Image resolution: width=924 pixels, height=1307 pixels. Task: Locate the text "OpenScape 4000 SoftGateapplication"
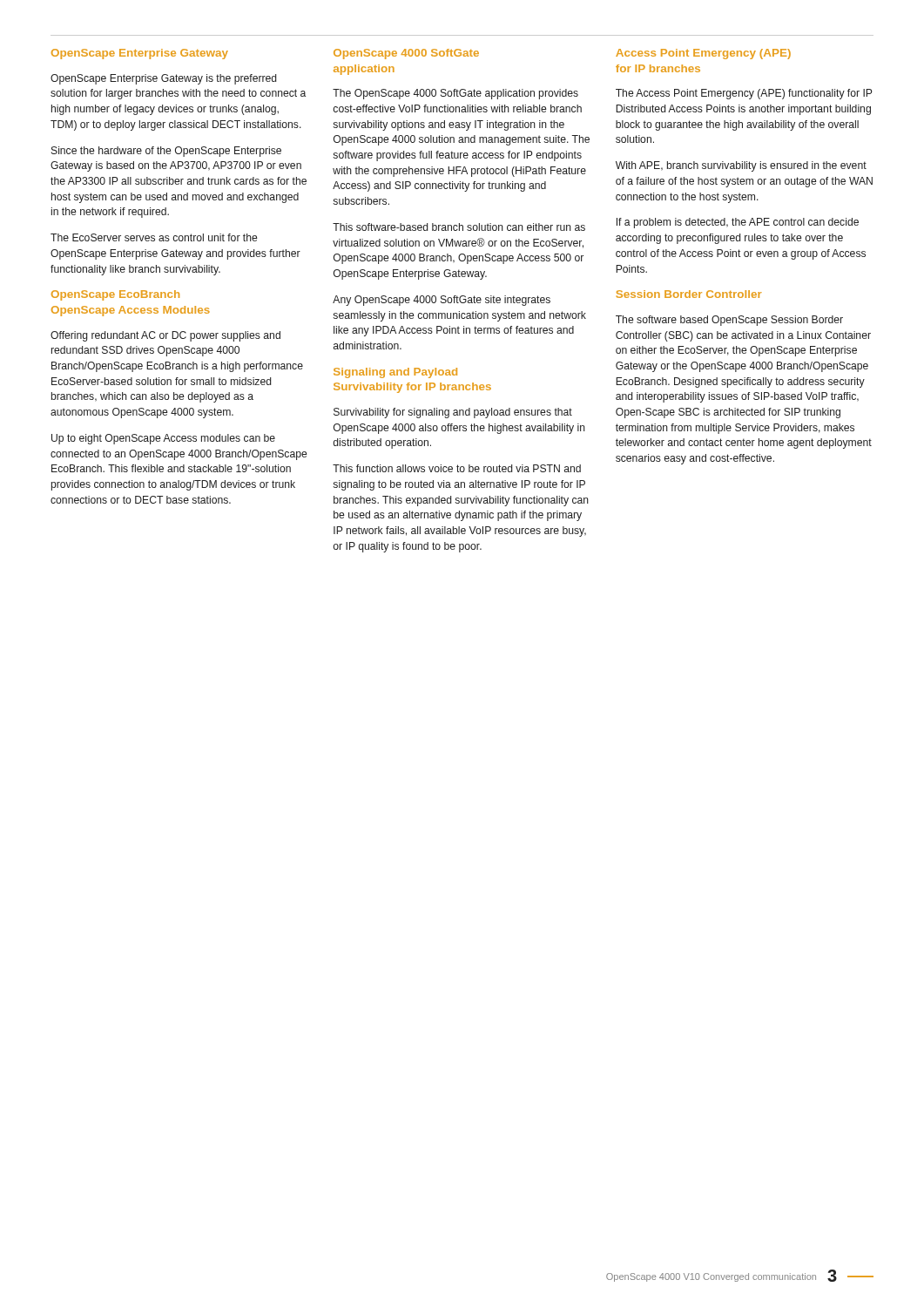(x=462, y=61)
